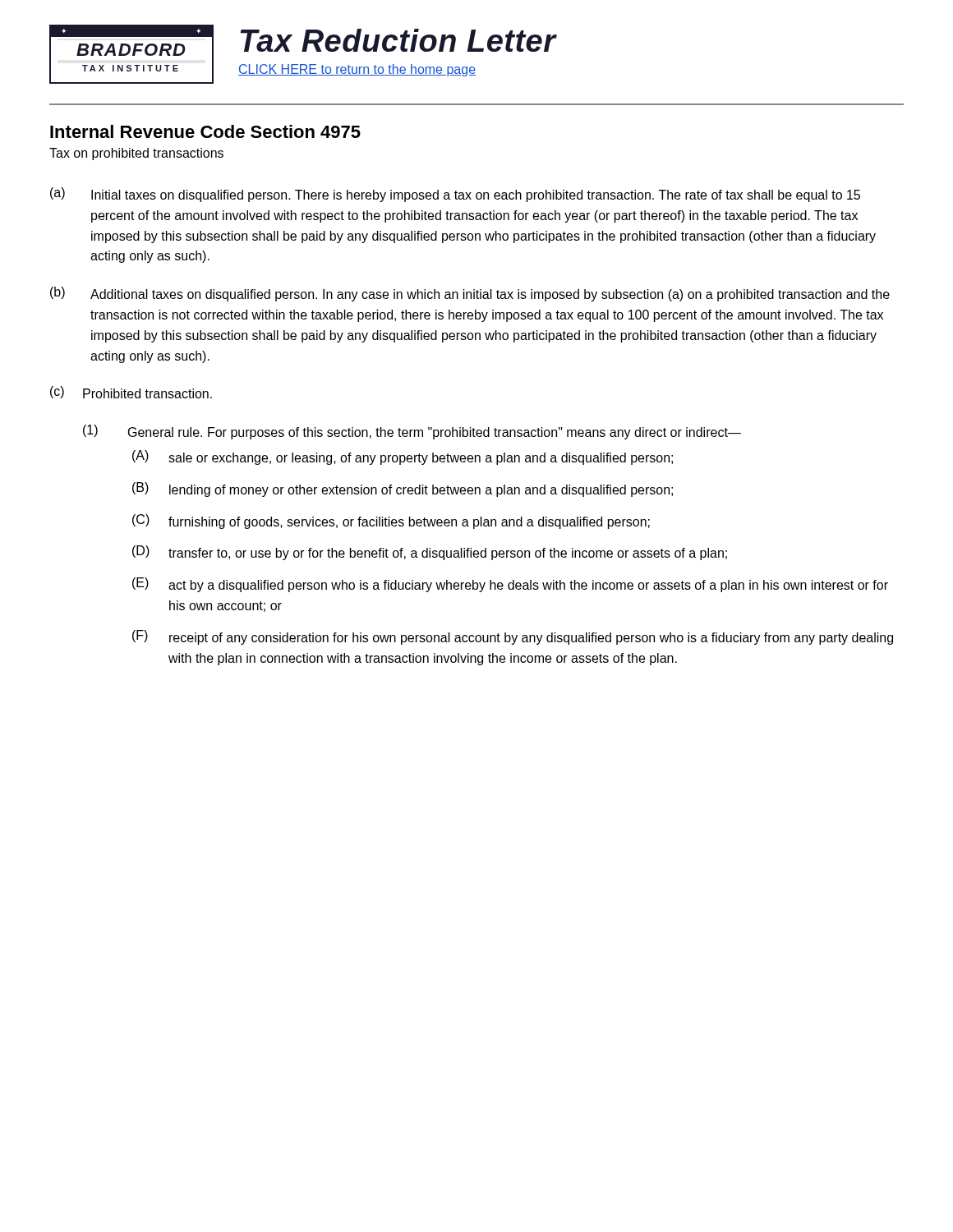Click on the text block starting "(a) Initial taxes on disqualified person."
The width and height of the screenshot is (953, 1232).
(476, 226)
